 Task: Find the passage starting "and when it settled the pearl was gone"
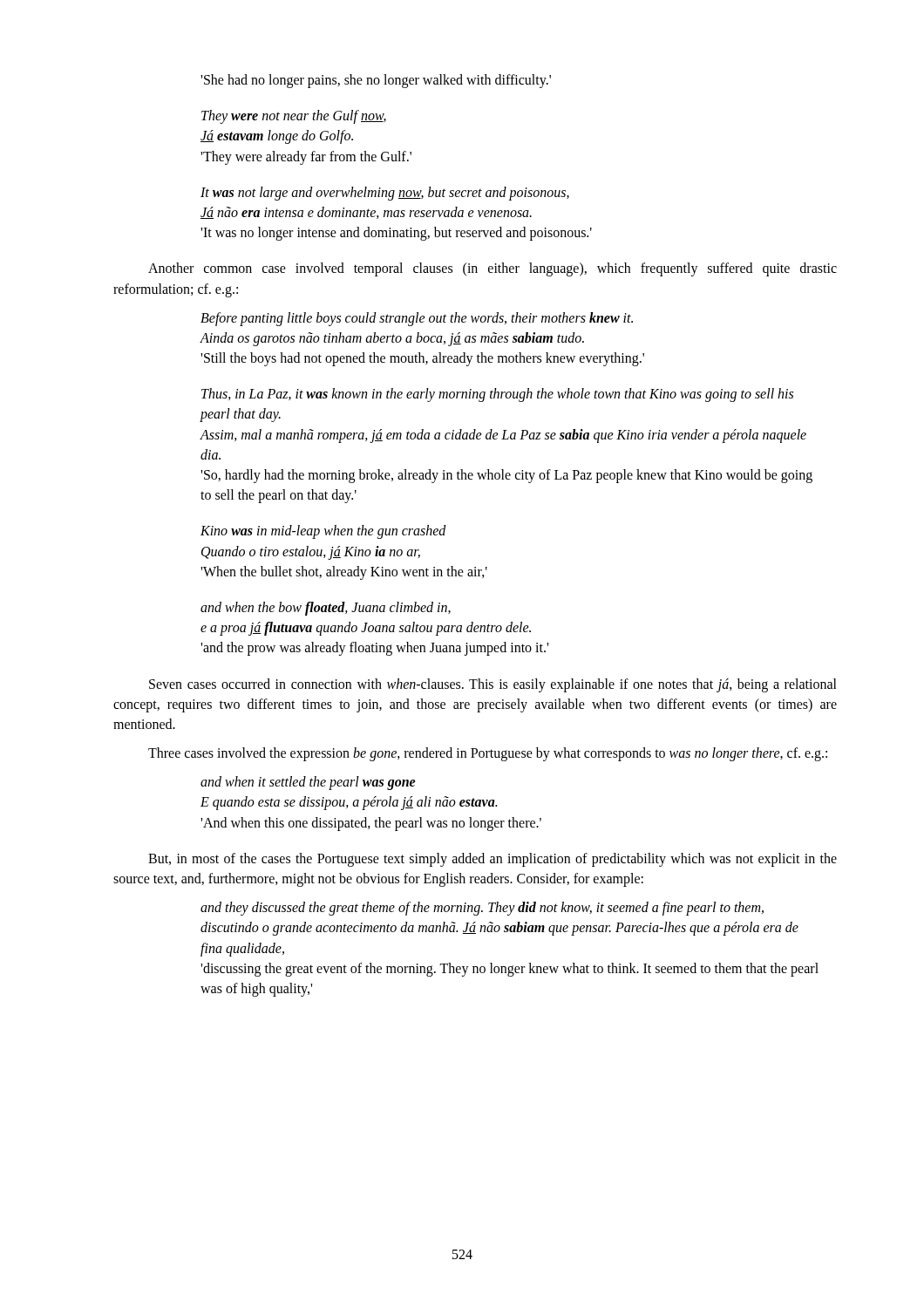(x=308, y=783)
